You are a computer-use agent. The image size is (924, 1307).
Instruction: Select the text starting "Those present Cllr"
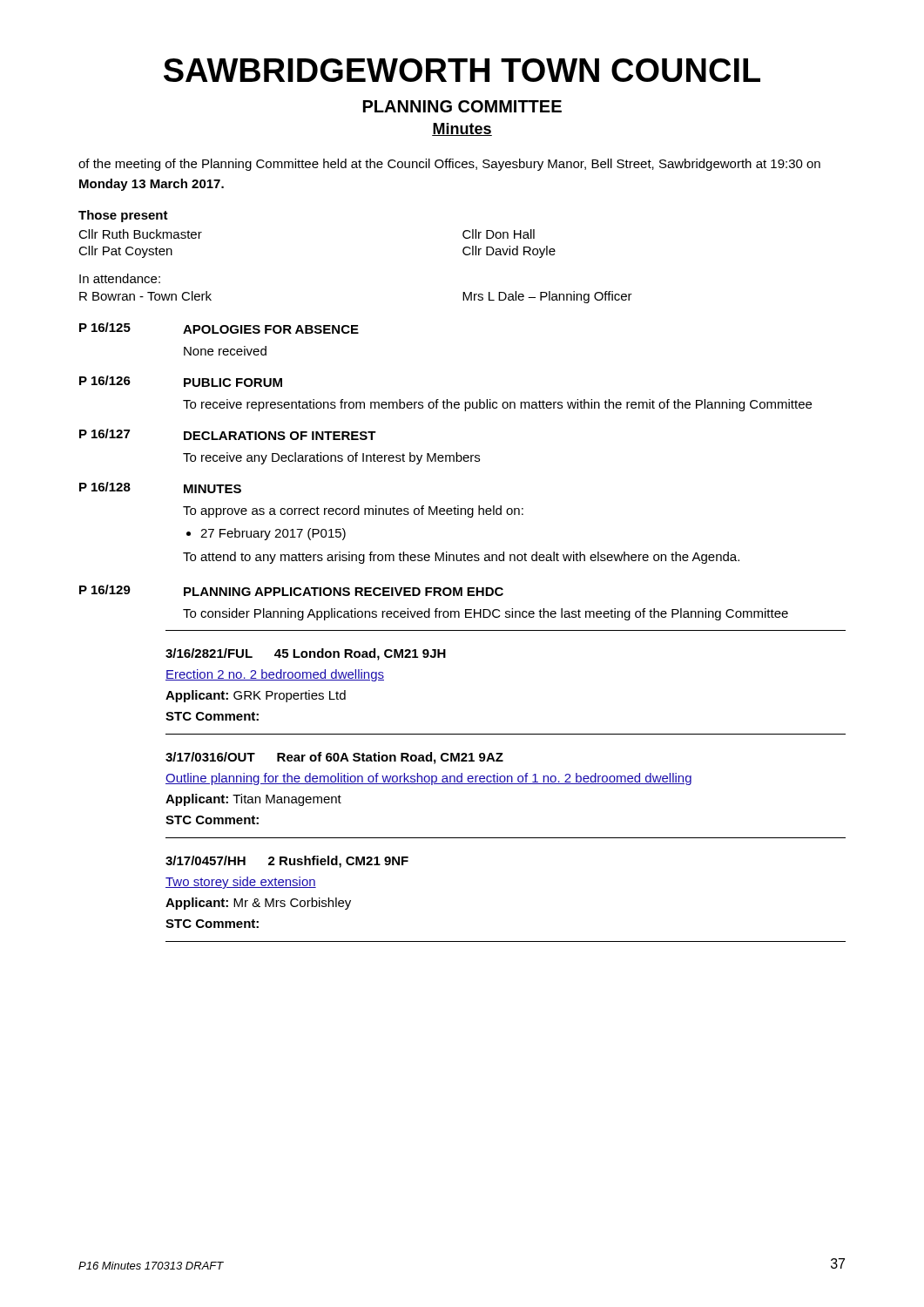462,233
